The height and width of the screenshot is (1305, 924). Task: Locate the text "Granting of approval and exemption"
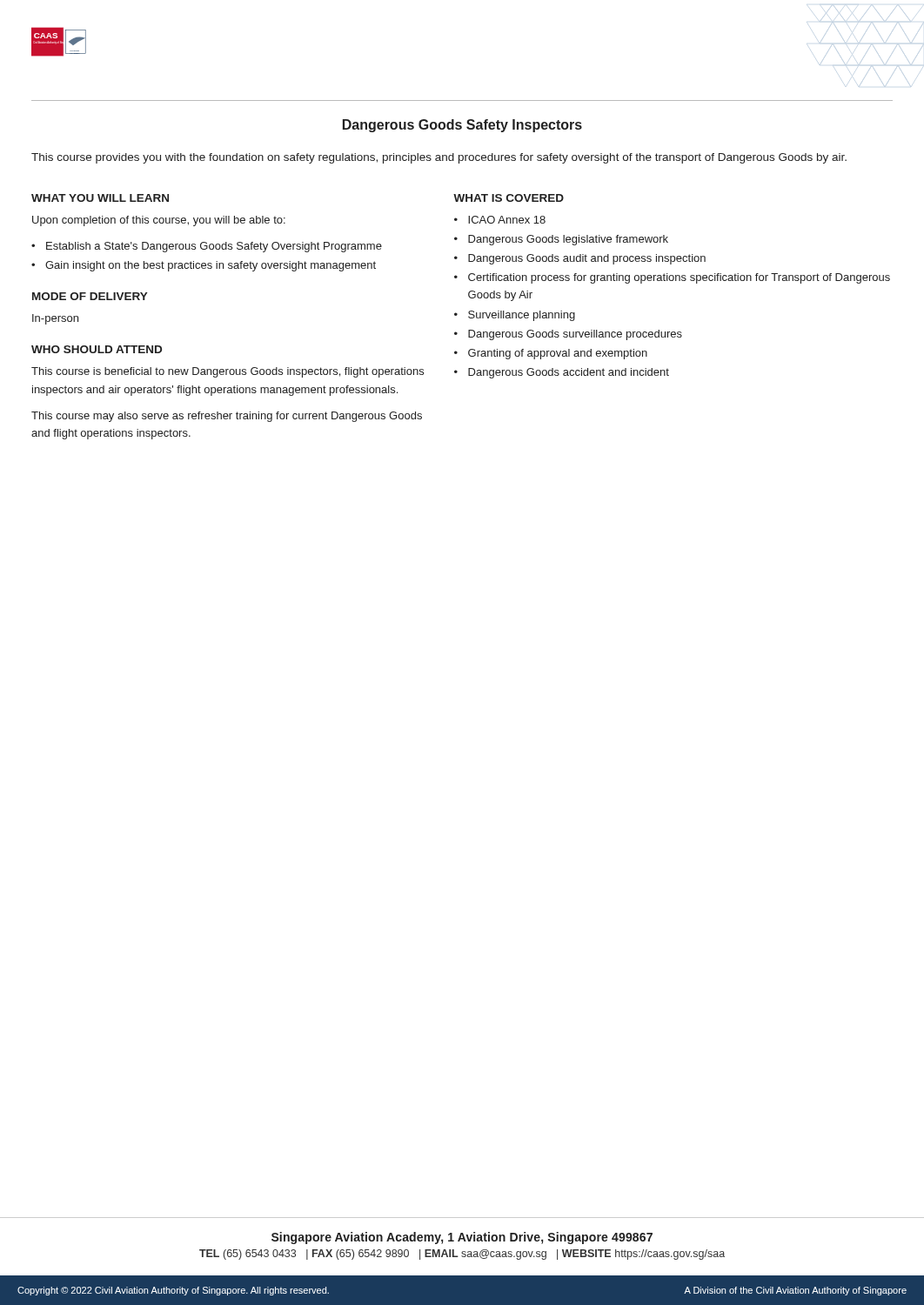pyautogui.click(x=558, y=353)
